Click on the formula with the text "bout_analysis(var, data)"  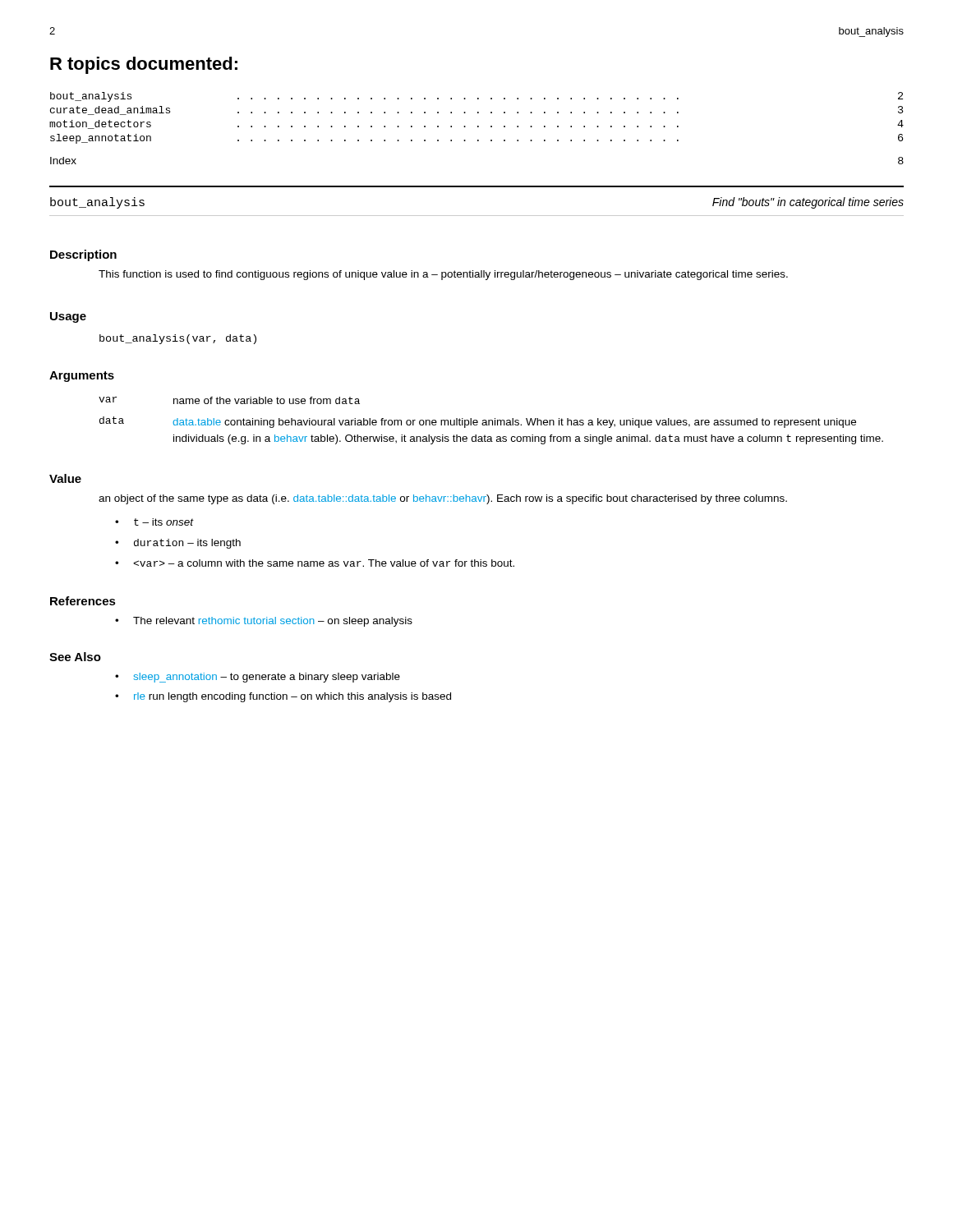pyautogui.click(x=178, y=338)
